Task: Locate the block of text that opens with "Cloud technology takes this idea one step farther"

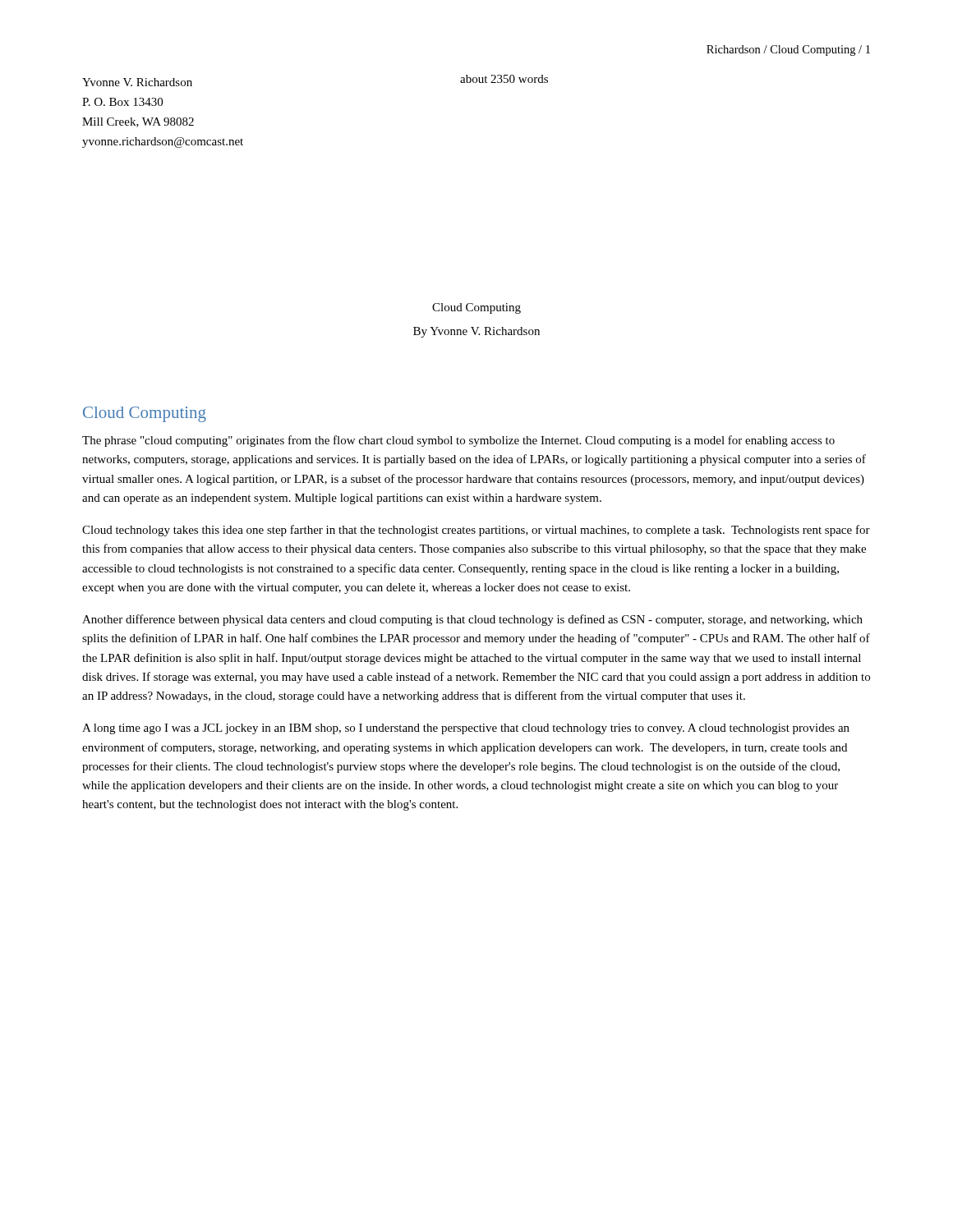Action: 476,558
